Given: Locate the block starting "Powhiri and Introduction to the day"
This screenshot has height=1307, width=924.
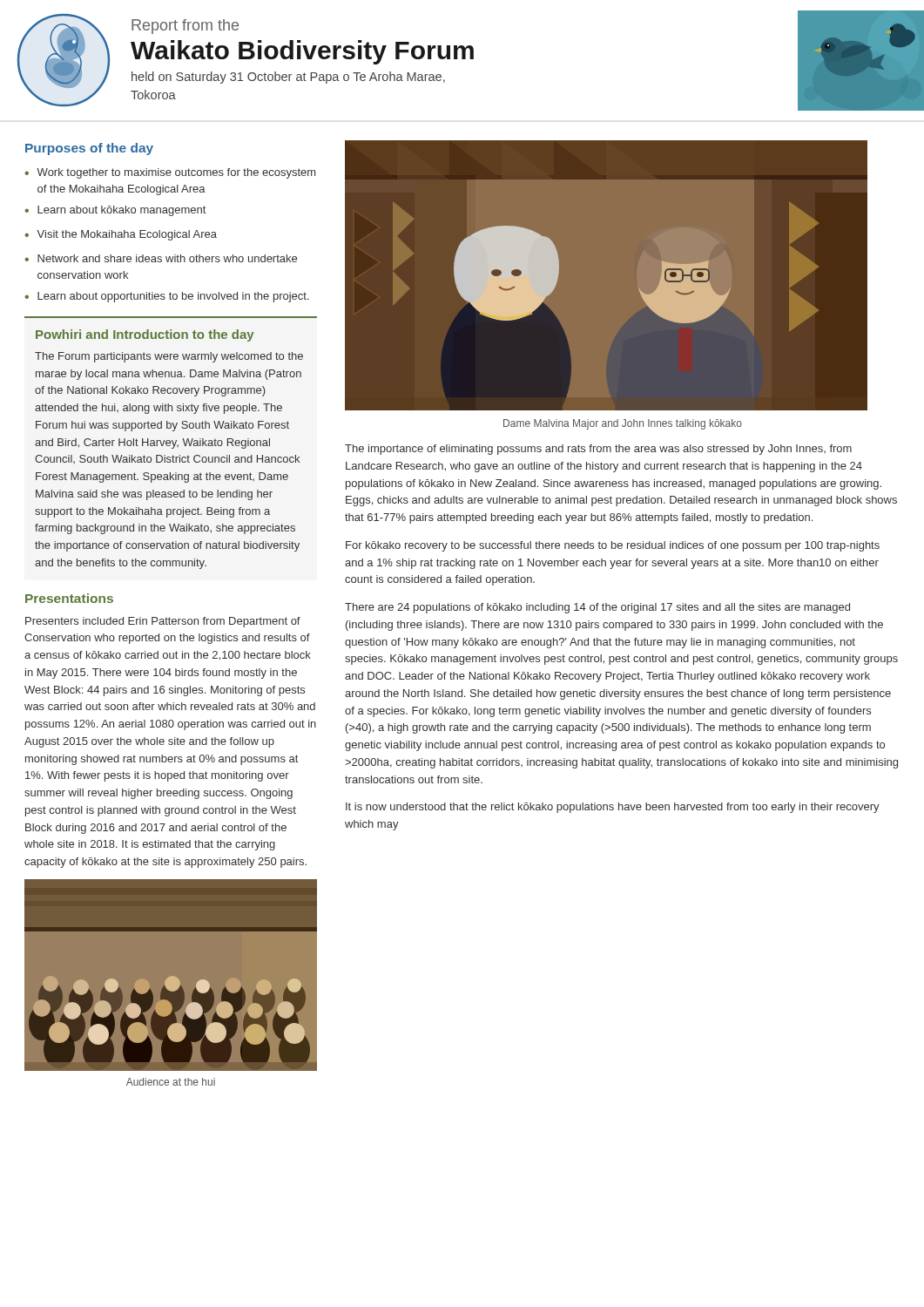Looking at the screenshot, I should tap(144, 334).
